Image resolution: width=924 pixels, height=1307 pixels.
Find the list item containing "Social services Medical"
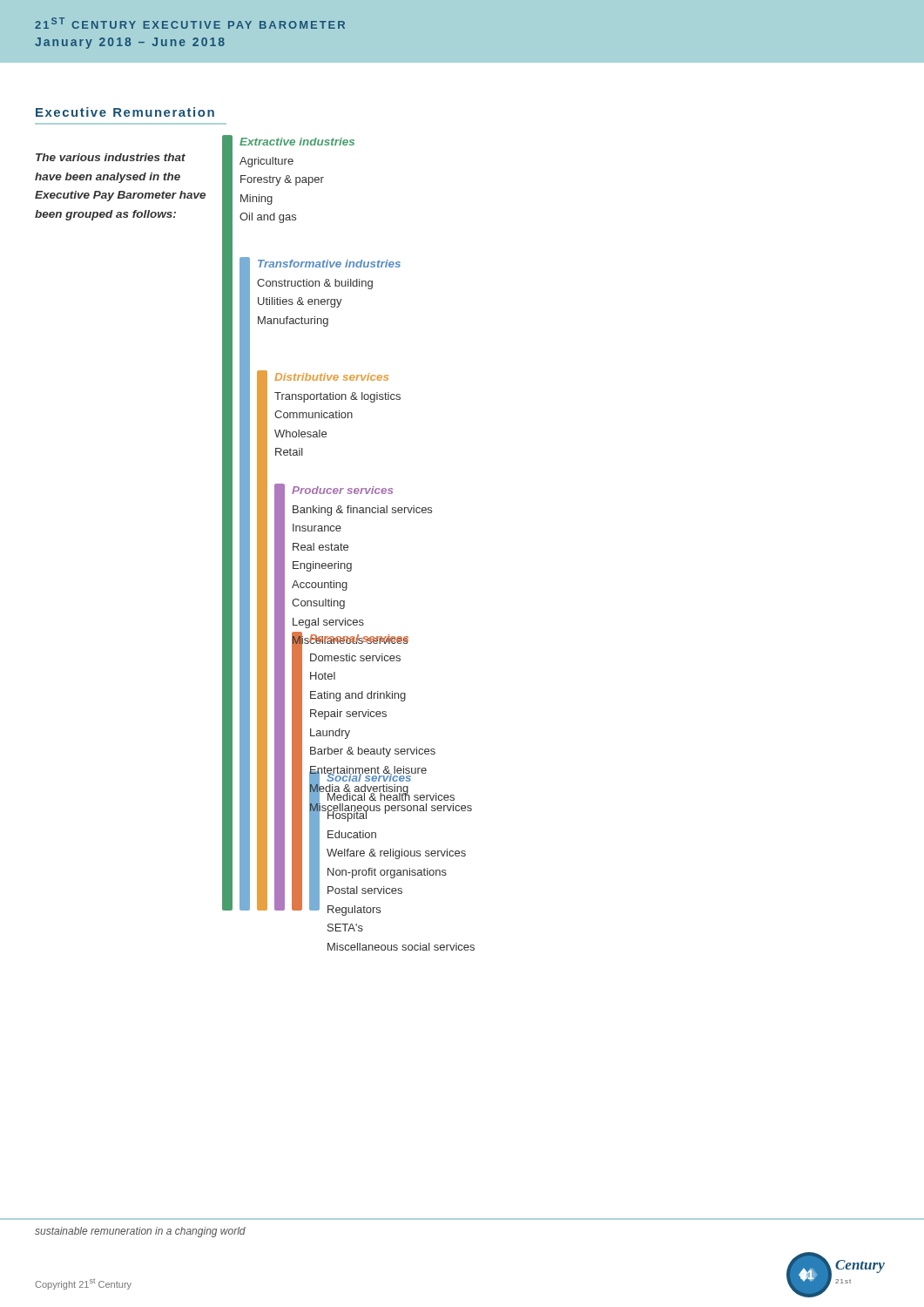(376, 776)
